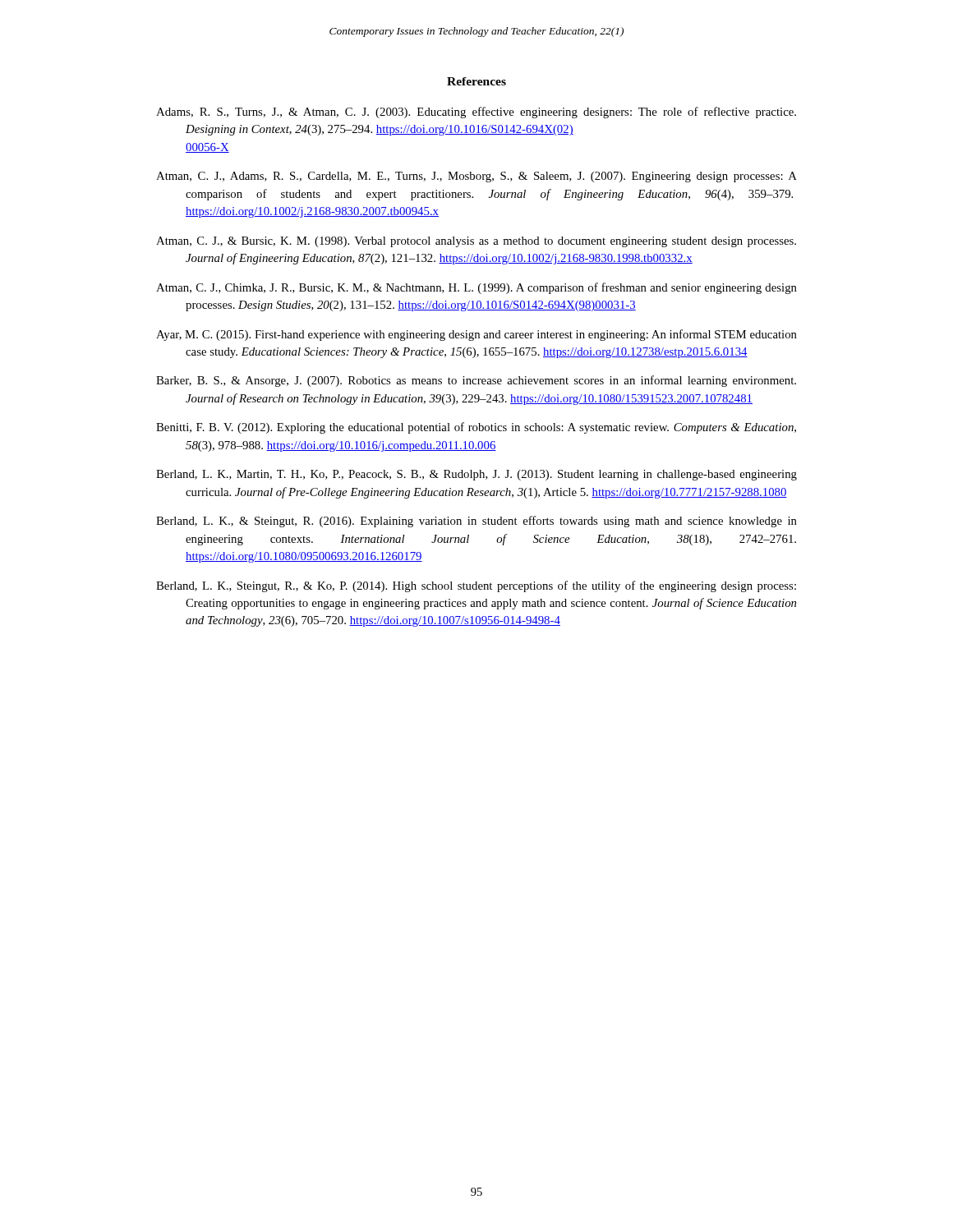The image size is (953, 1232).
Task: Select the text block that reads "Benitti, F. B. V. (2012)."
Action: click(x=476, y=436)
